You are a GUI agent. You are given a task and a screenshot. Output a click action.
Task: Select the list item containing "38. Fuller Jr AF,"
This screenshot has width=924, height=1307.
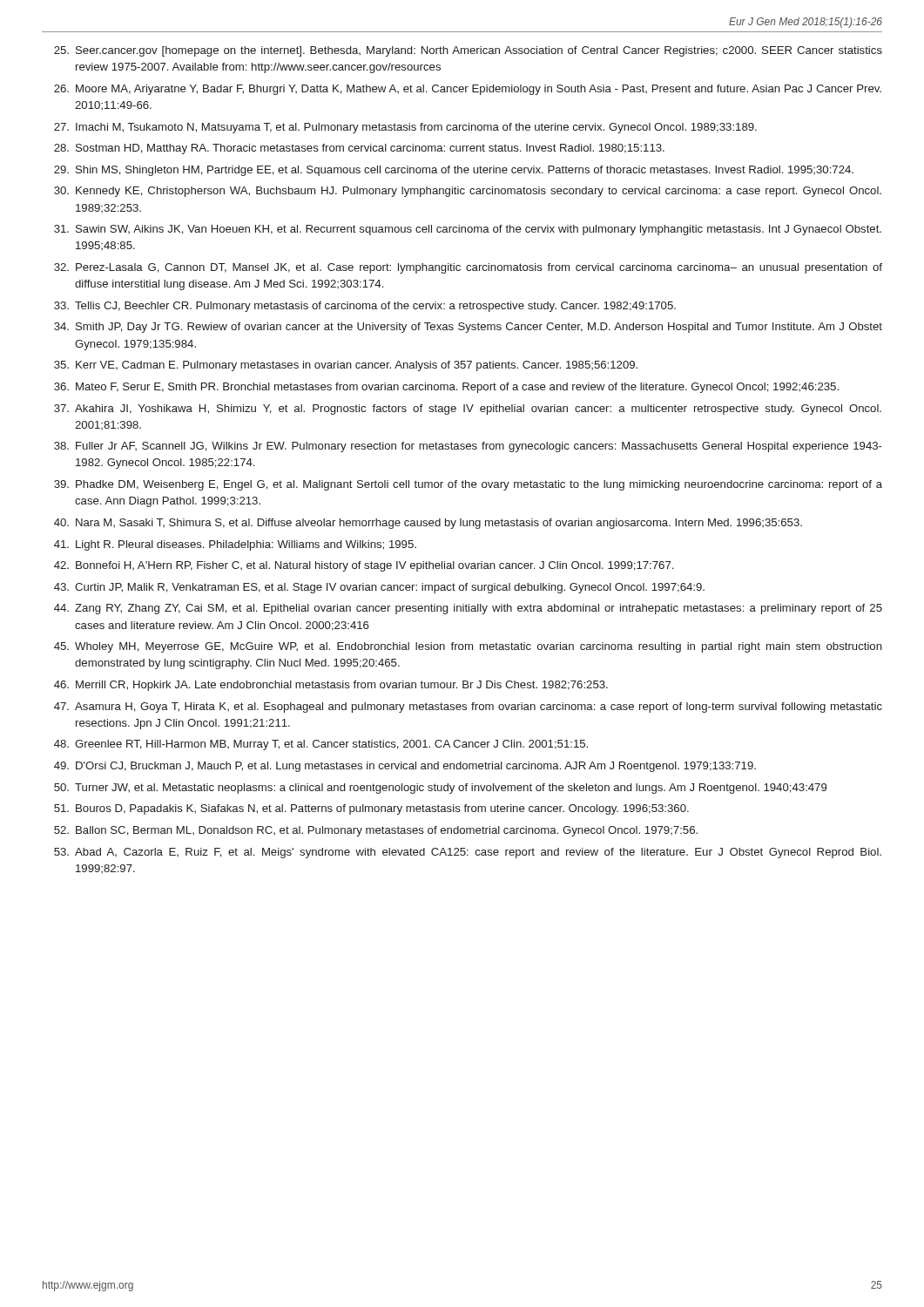(462, 454)
